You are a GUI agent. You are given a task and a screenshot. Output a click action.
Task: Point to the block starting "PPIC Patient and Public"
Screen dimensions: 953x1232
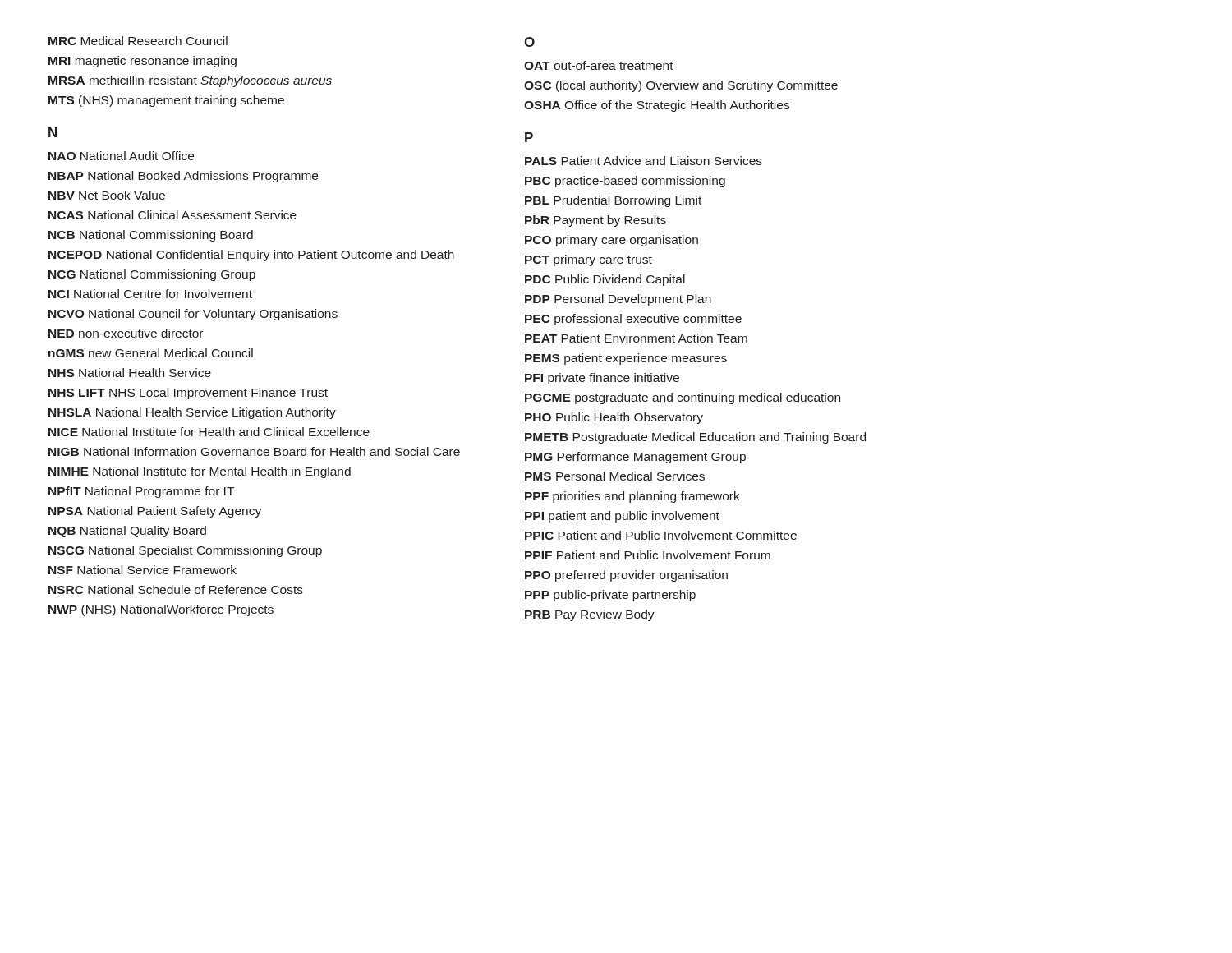661,536
